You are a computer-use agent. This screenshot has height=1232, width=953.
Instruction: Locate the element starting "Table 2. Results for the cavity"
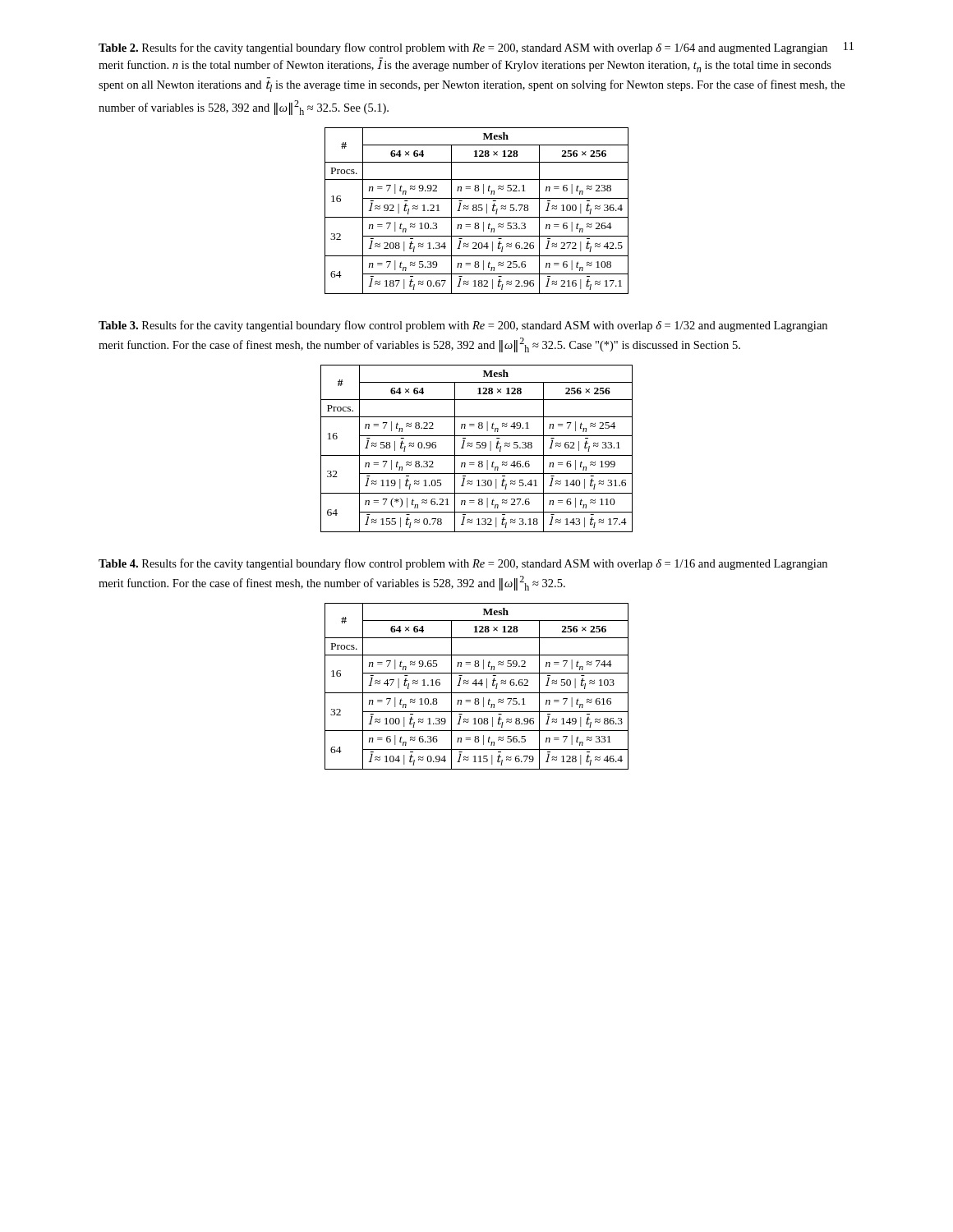tap(472, 79)
